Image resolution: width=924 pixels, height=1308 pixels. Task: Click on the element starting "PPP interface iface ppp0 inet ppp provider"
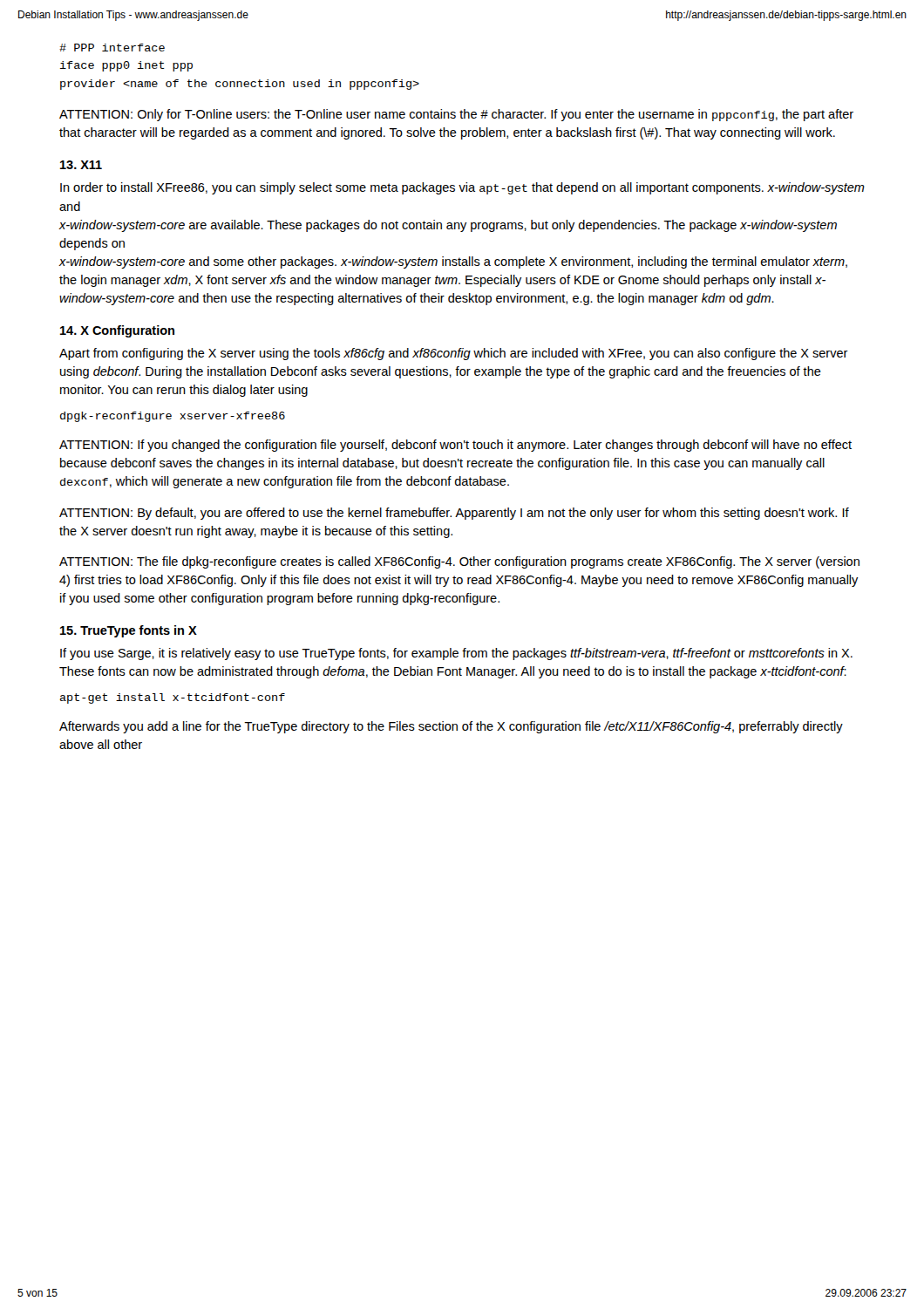point(112,48)
